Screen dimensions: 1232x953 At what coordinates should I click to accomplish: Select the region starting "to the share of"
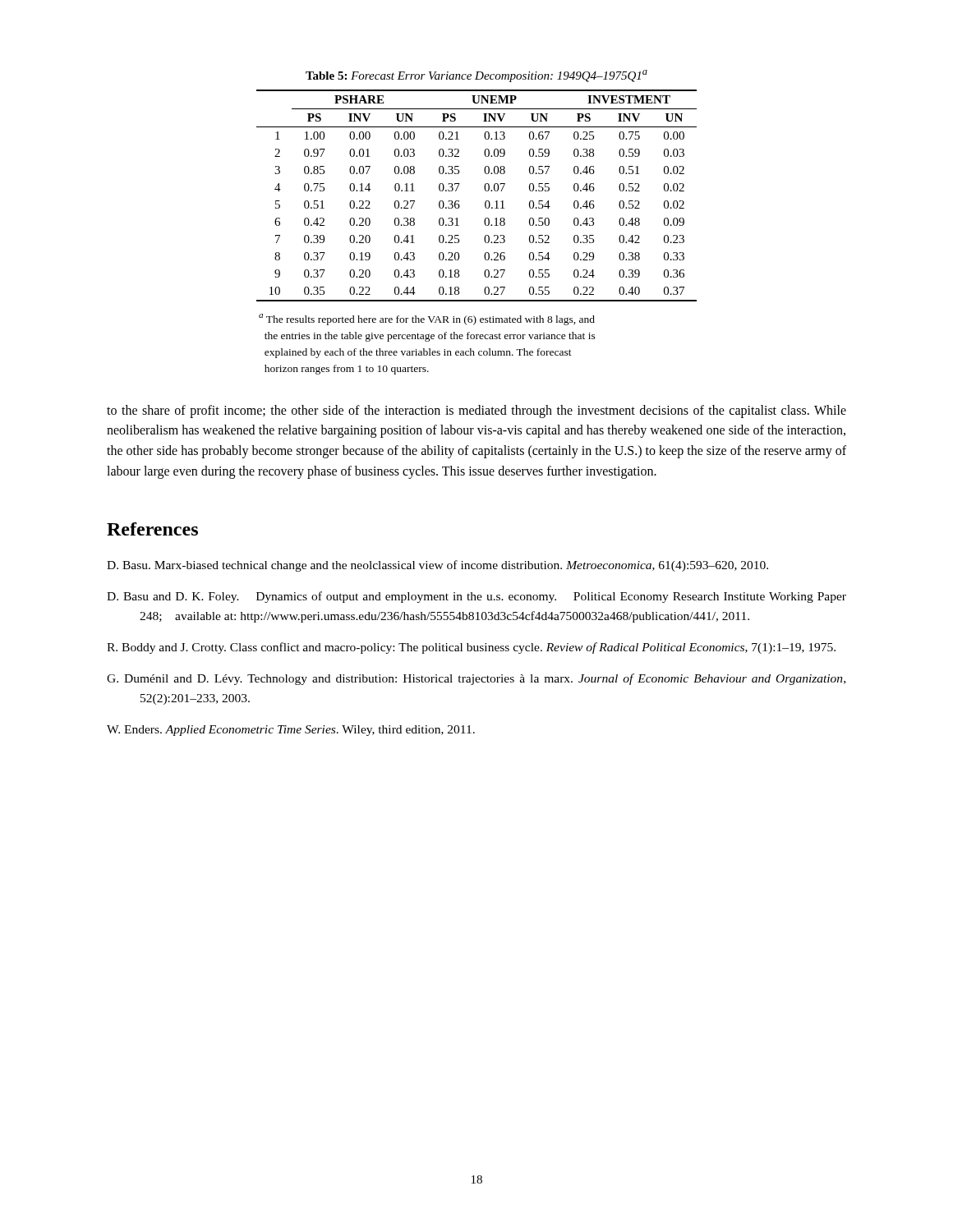(x=476, y=440)
